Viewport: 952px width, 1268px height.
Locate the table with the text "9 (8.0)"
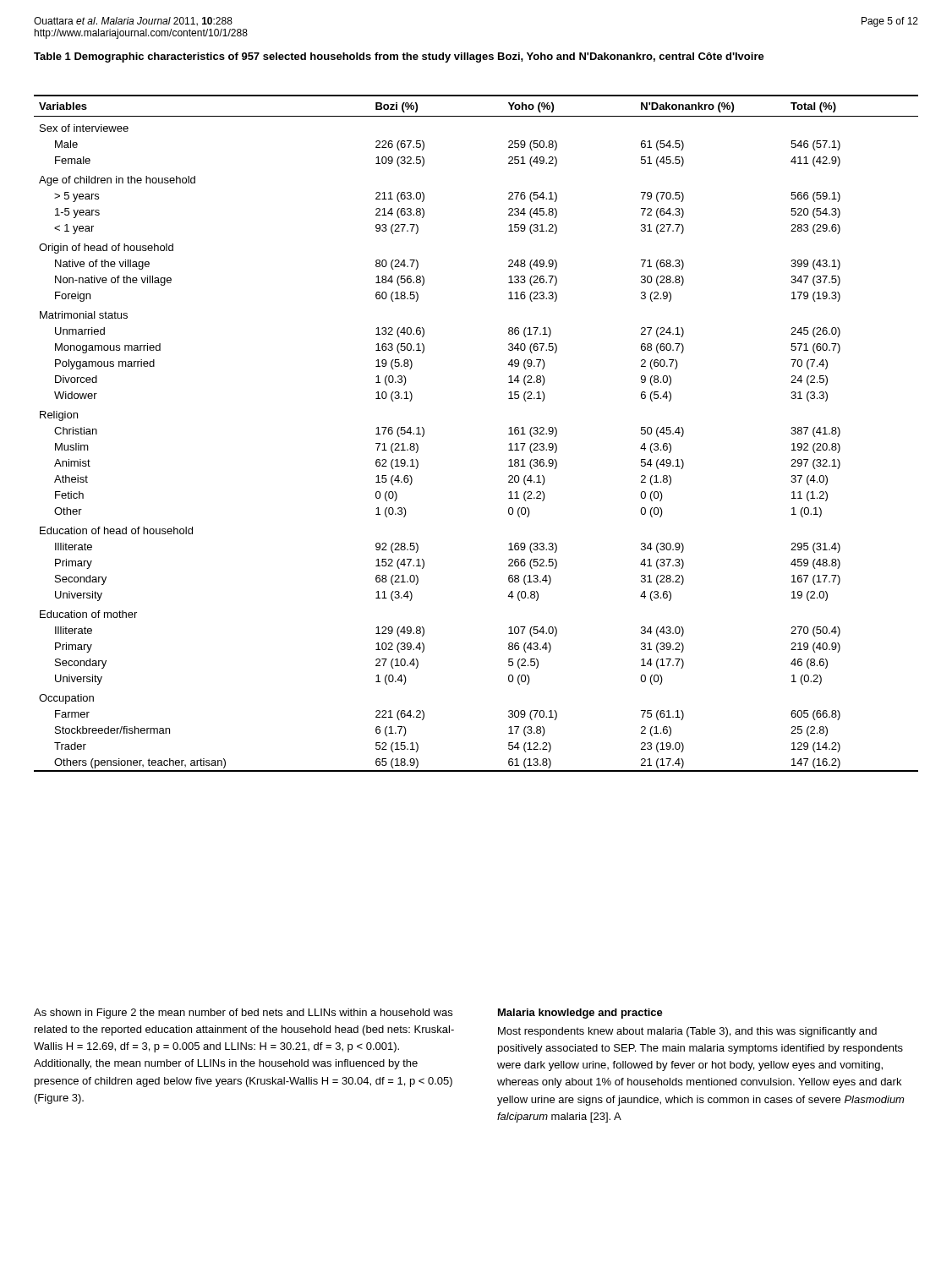click(476, 433)
